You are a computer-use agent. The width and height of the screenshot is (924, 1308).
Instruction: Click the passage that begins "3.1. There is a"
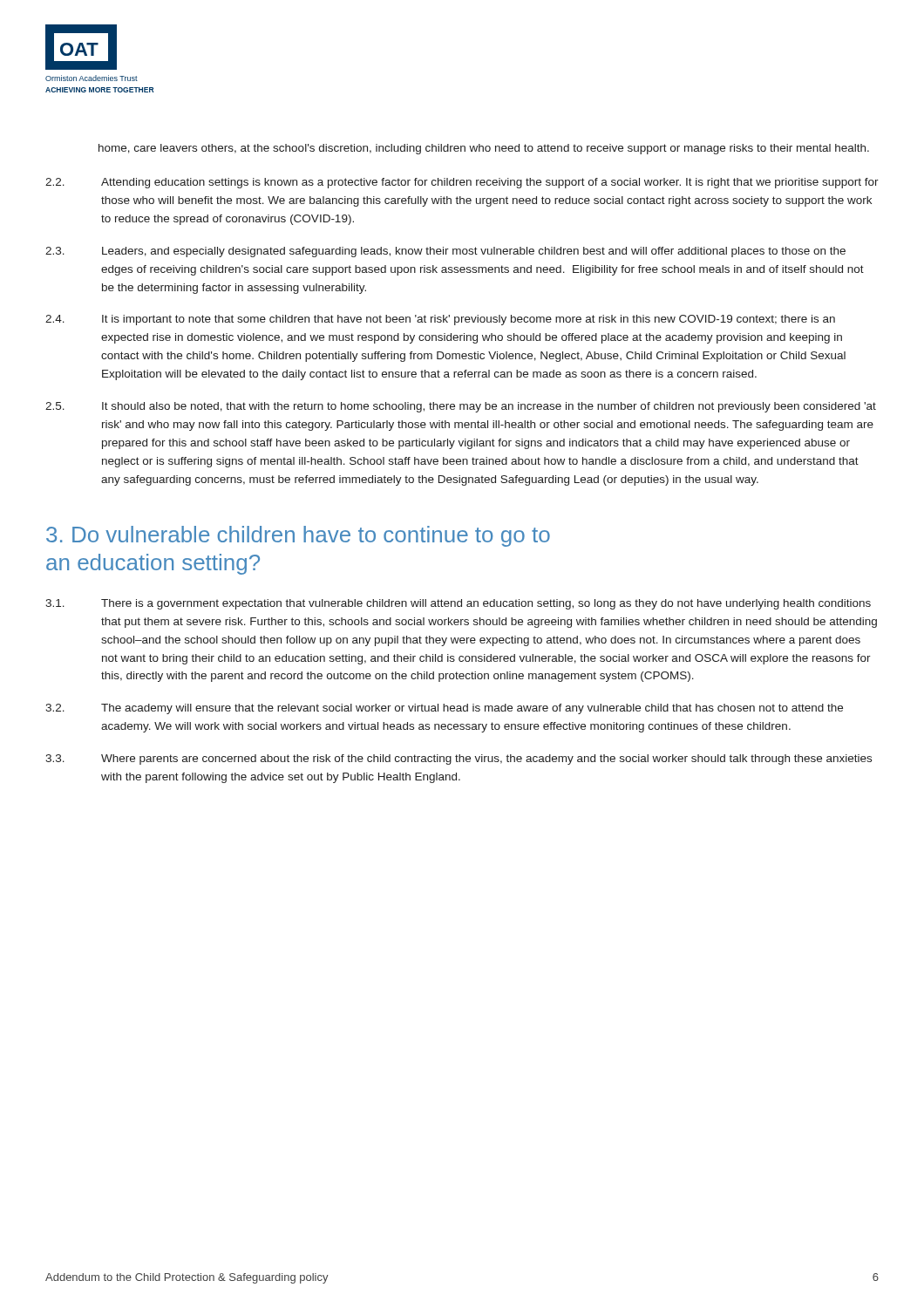tap(462, 640)
